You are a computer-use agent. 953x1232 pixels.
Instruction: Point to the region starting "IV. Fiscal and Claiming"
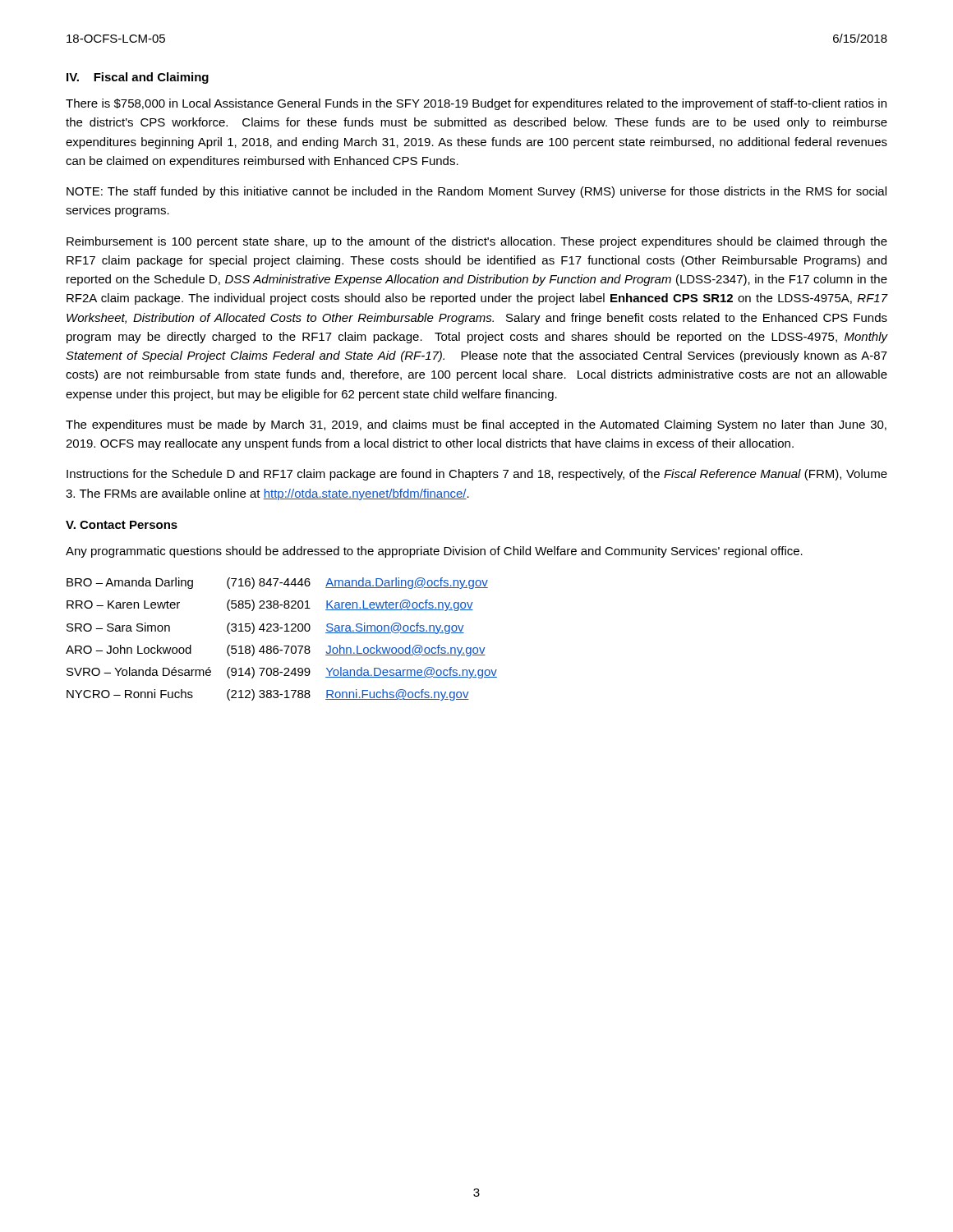pyautogui.click(x=137, y=77)
